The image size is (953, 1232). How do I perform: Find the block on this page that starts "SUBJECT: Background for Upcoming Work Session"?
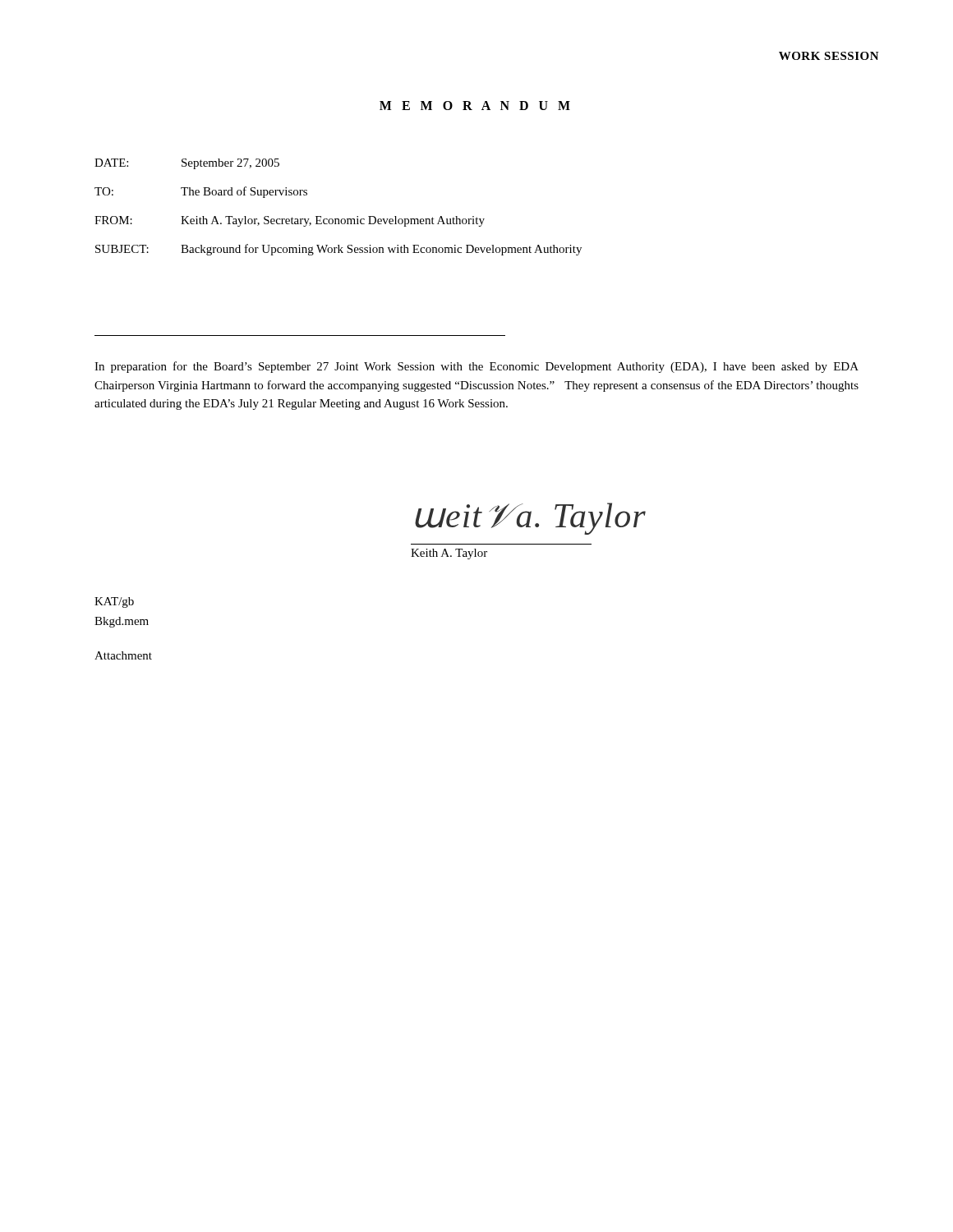(476, 249)
